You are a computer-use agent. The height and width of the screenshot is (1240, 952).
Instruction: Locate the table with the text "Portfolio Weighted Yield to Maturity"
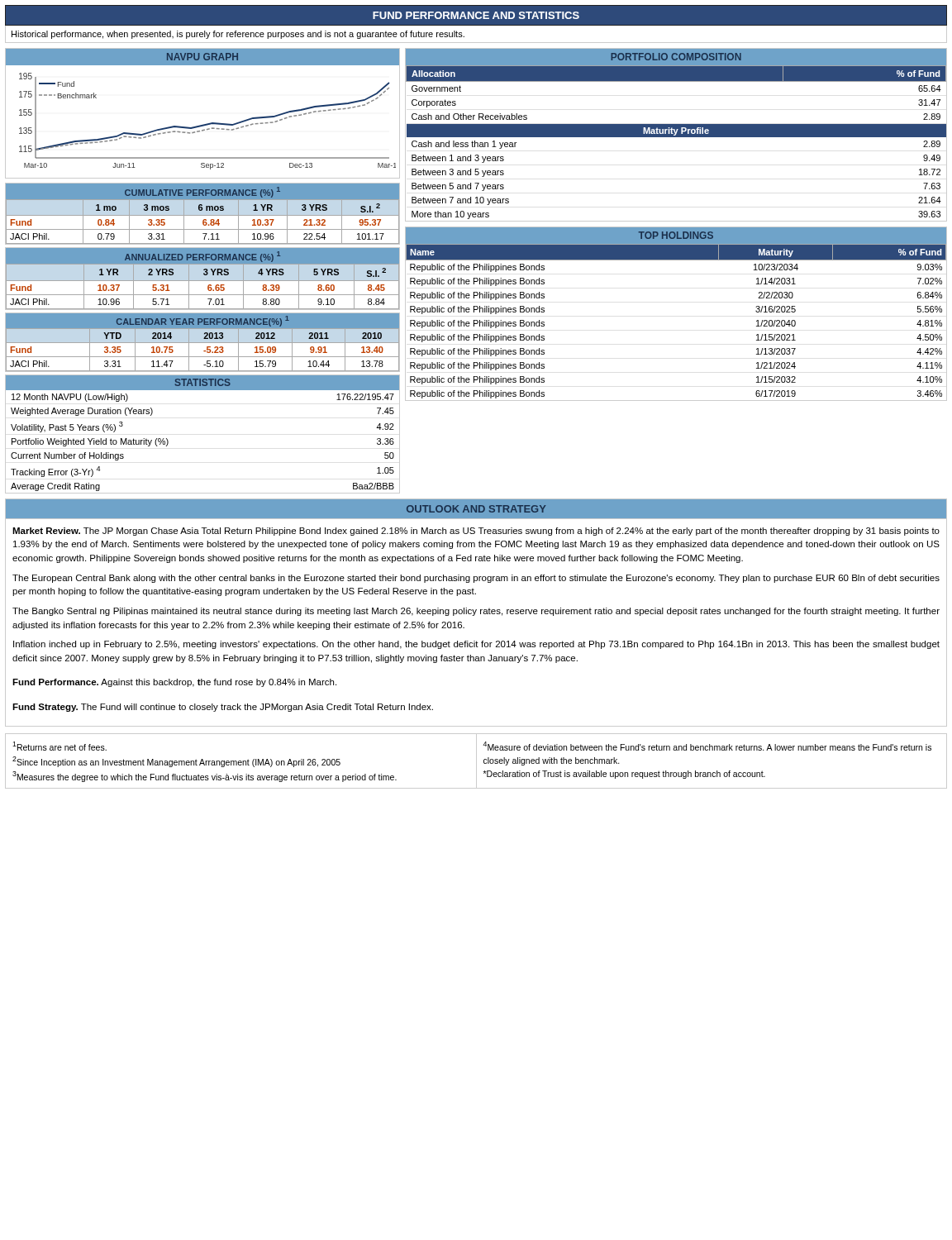click(202, 434)
